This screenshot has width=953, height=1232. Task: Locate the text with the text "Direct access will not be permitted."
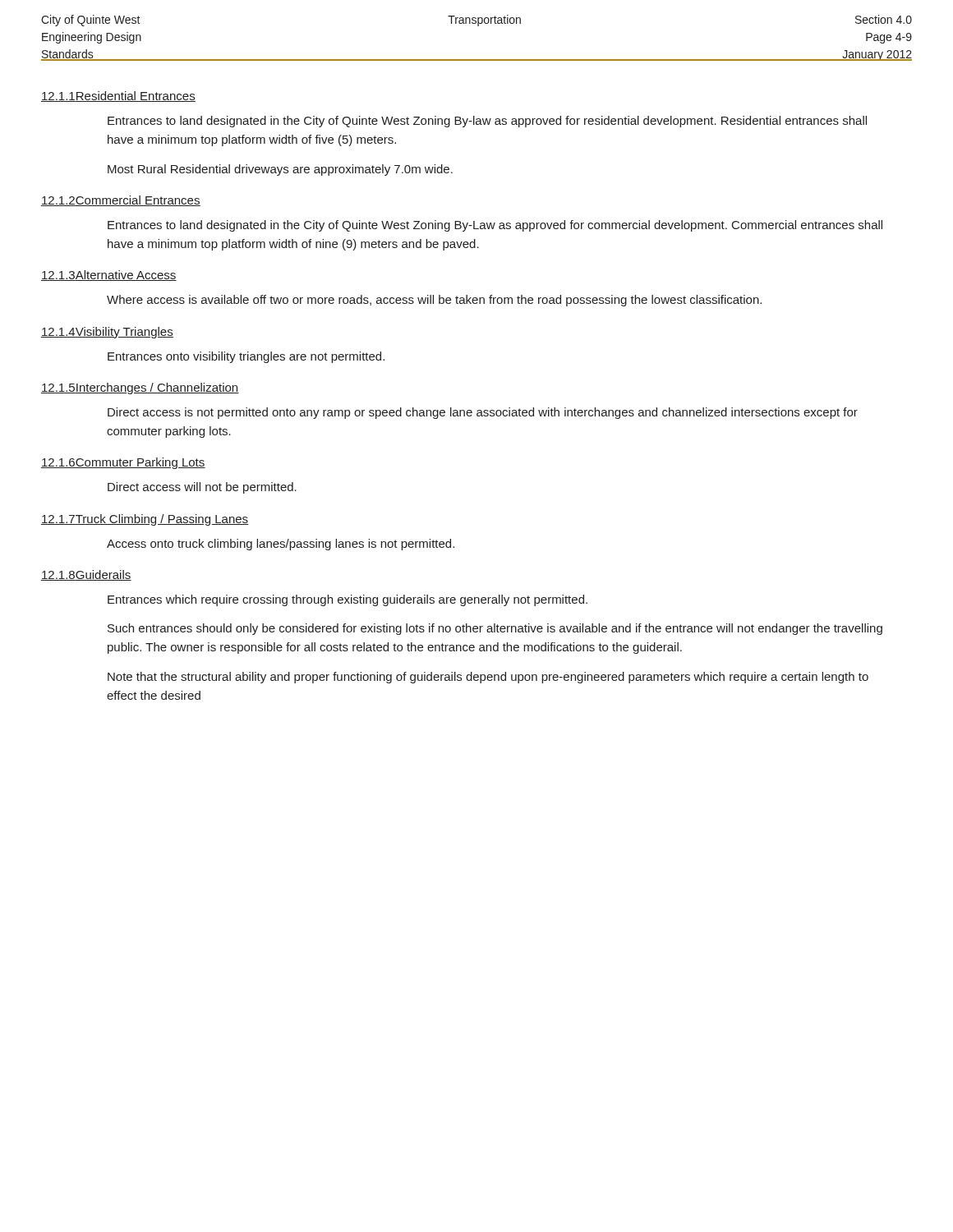(x=202, y=487)
